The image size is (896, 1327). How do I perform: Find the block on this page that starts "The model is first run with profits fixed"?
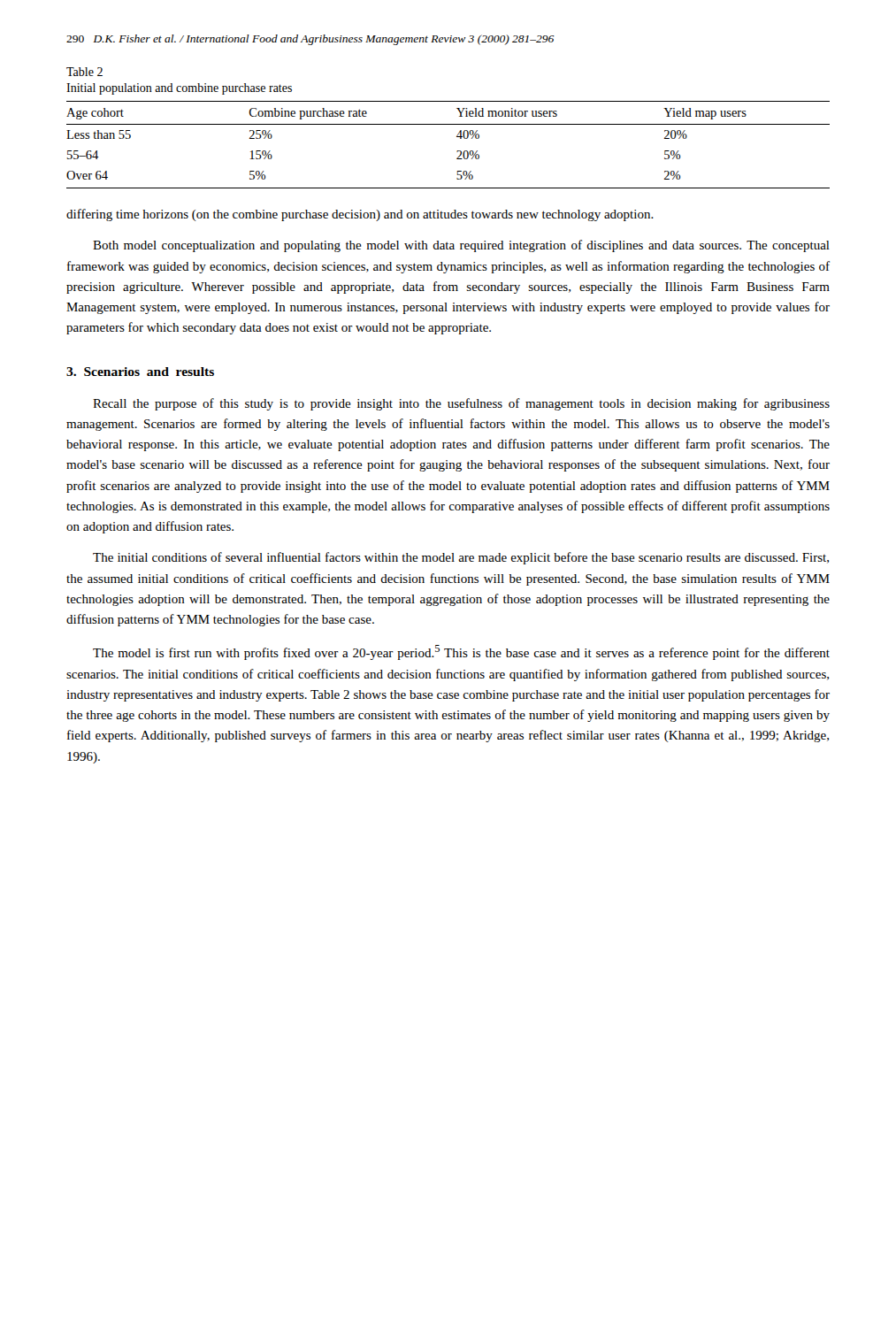[448, 703]
